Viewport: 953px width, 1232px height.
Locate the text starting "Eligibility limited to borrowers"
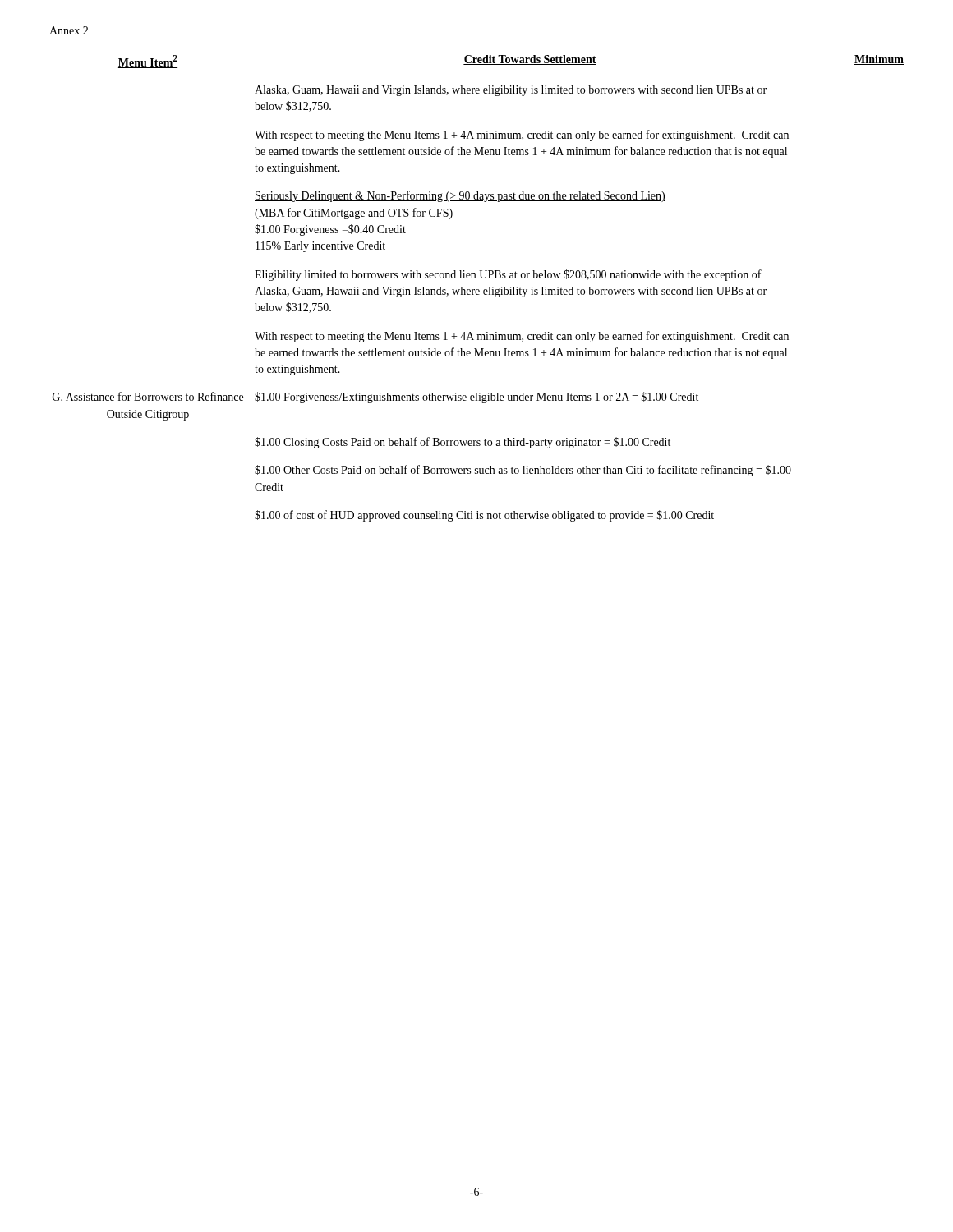click(526, 292)
